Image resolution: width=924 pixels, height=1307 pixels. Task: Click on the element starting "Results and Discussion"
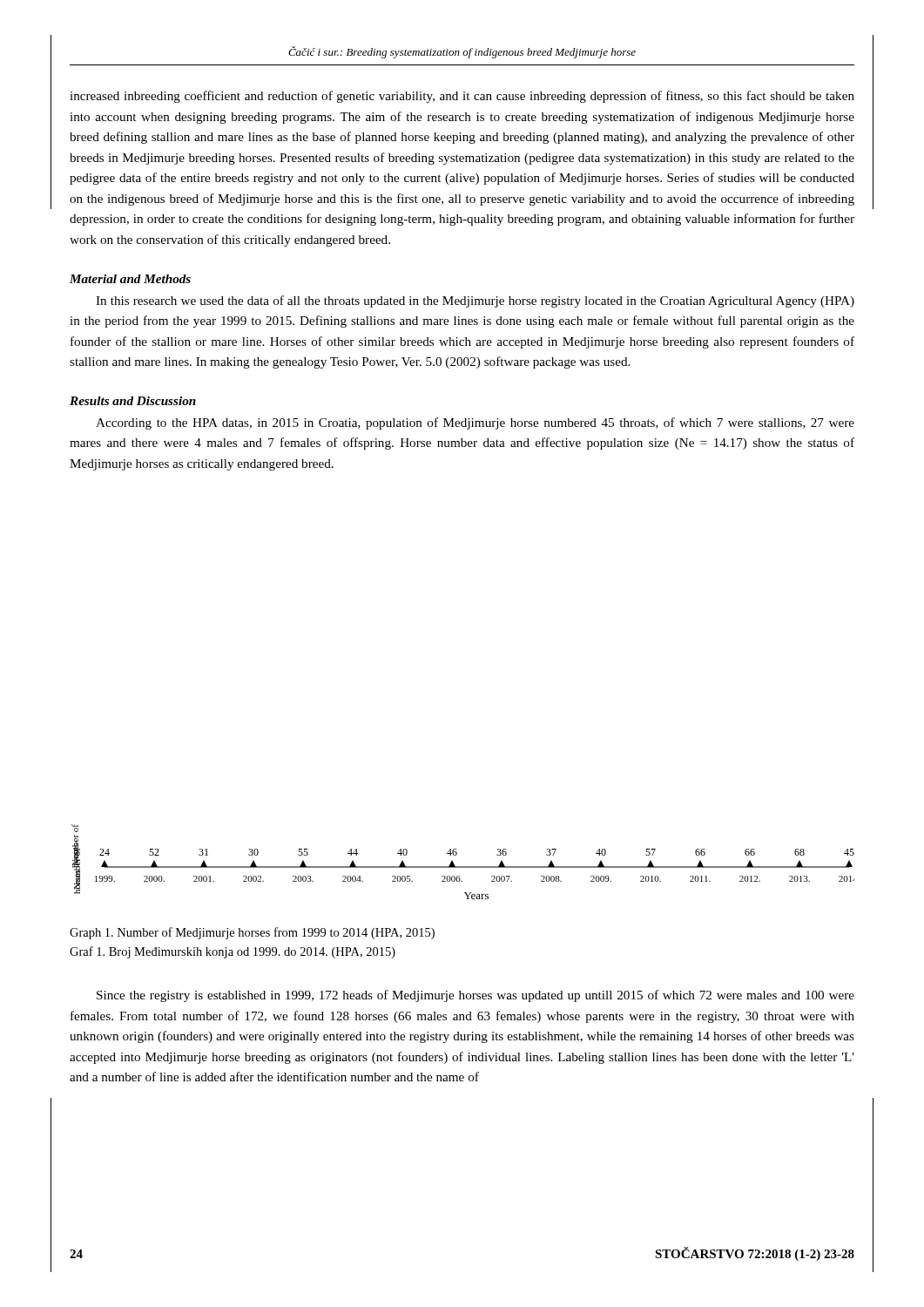tap(133, 400)
